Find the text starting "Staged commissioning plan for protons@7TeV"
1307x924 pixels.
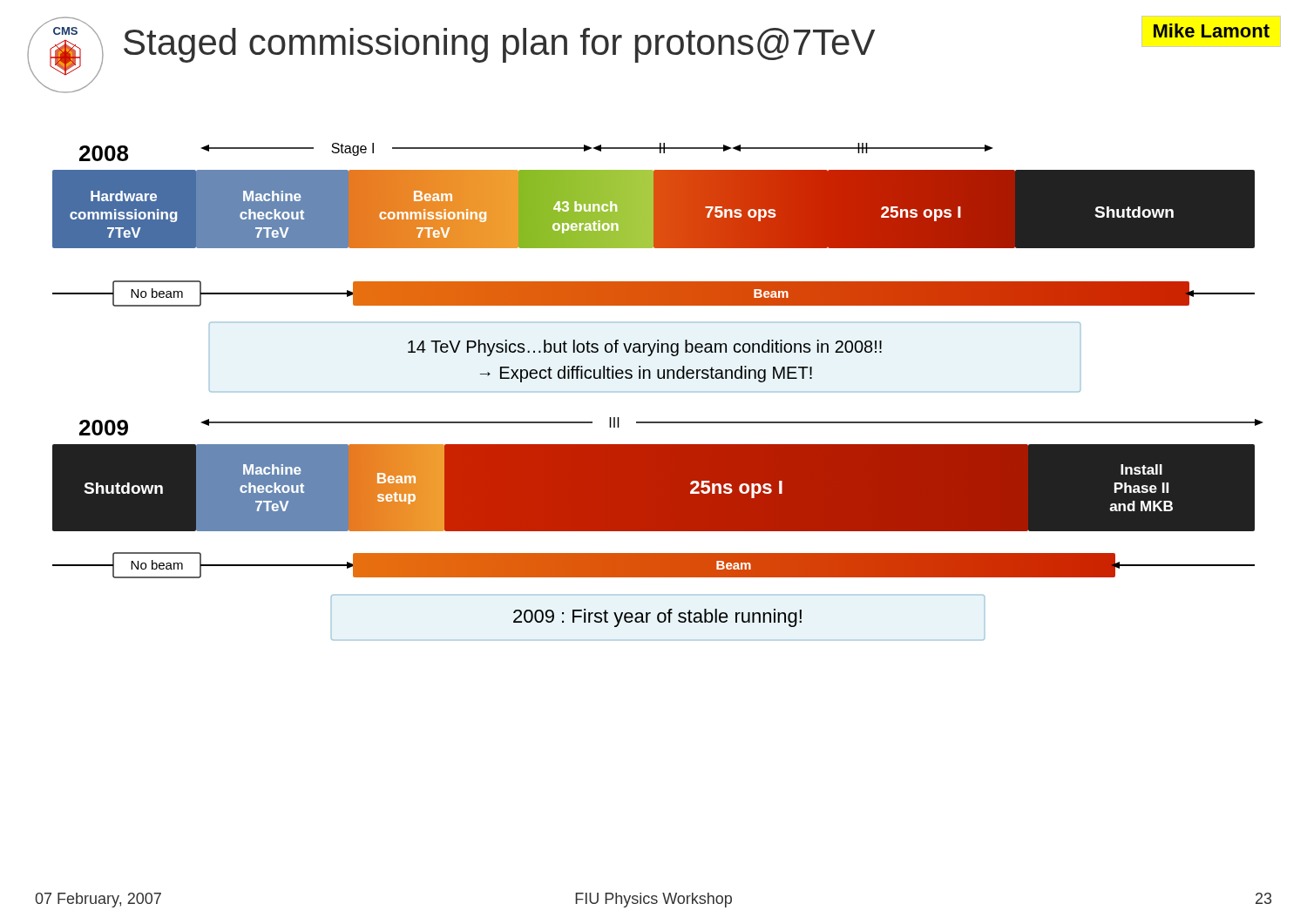pyautogui.click(x=499, y=42)
